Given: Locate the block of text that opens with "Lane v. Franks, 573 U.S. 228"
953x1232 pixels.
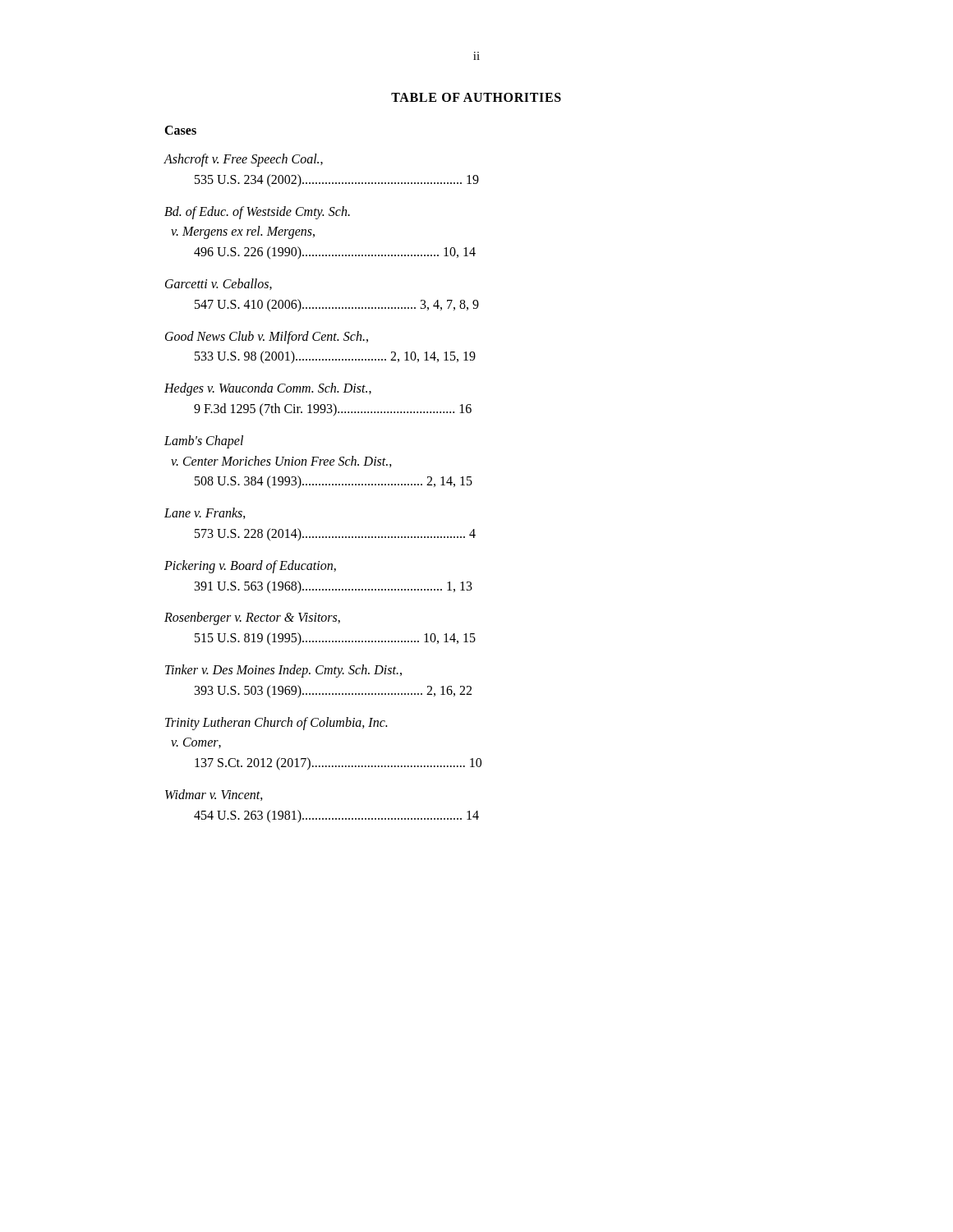Looking at the screenshot, I should 476,525.
